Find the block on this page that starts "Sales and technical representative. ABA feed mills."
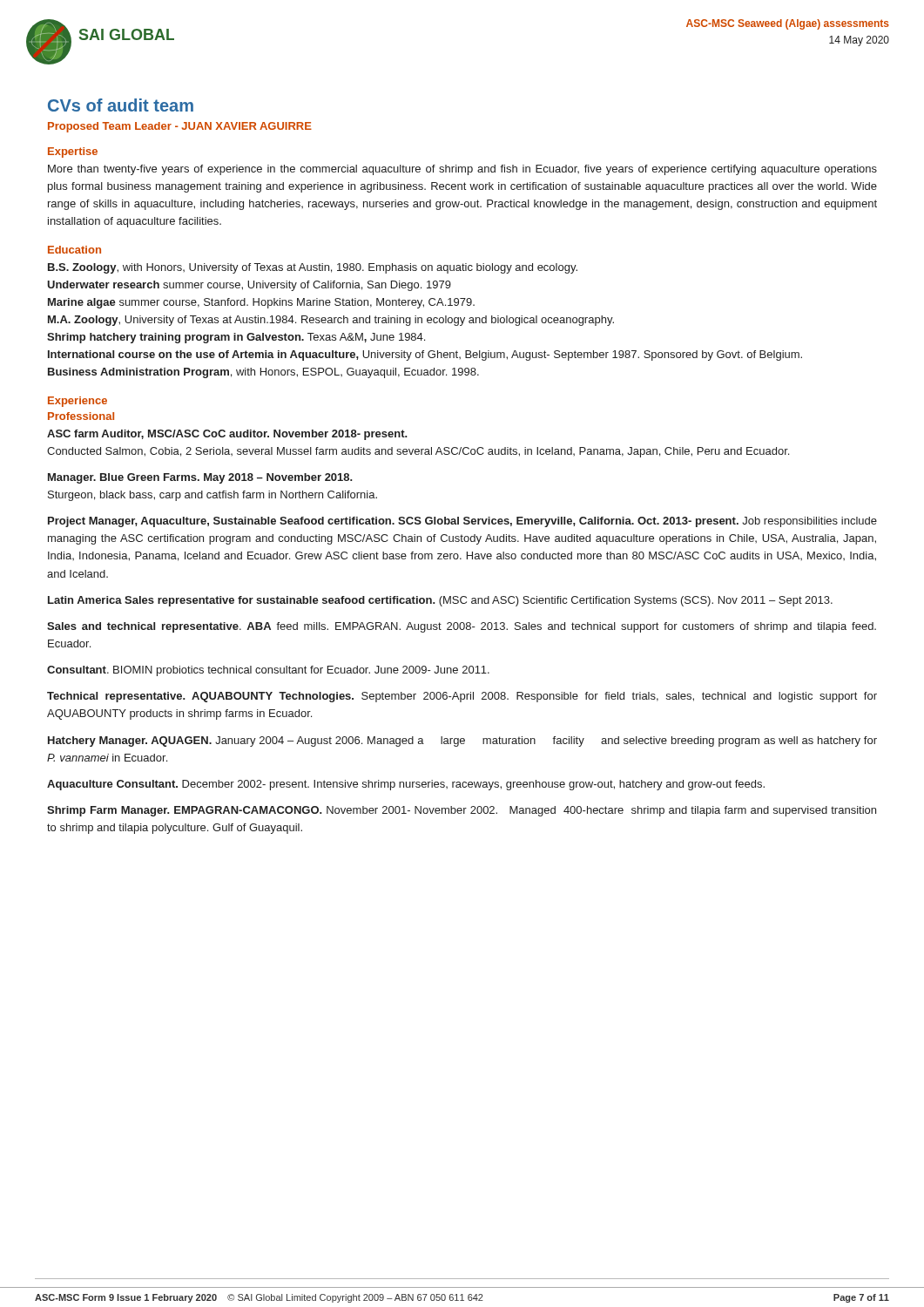The image size is (924, 1307). 462,635
